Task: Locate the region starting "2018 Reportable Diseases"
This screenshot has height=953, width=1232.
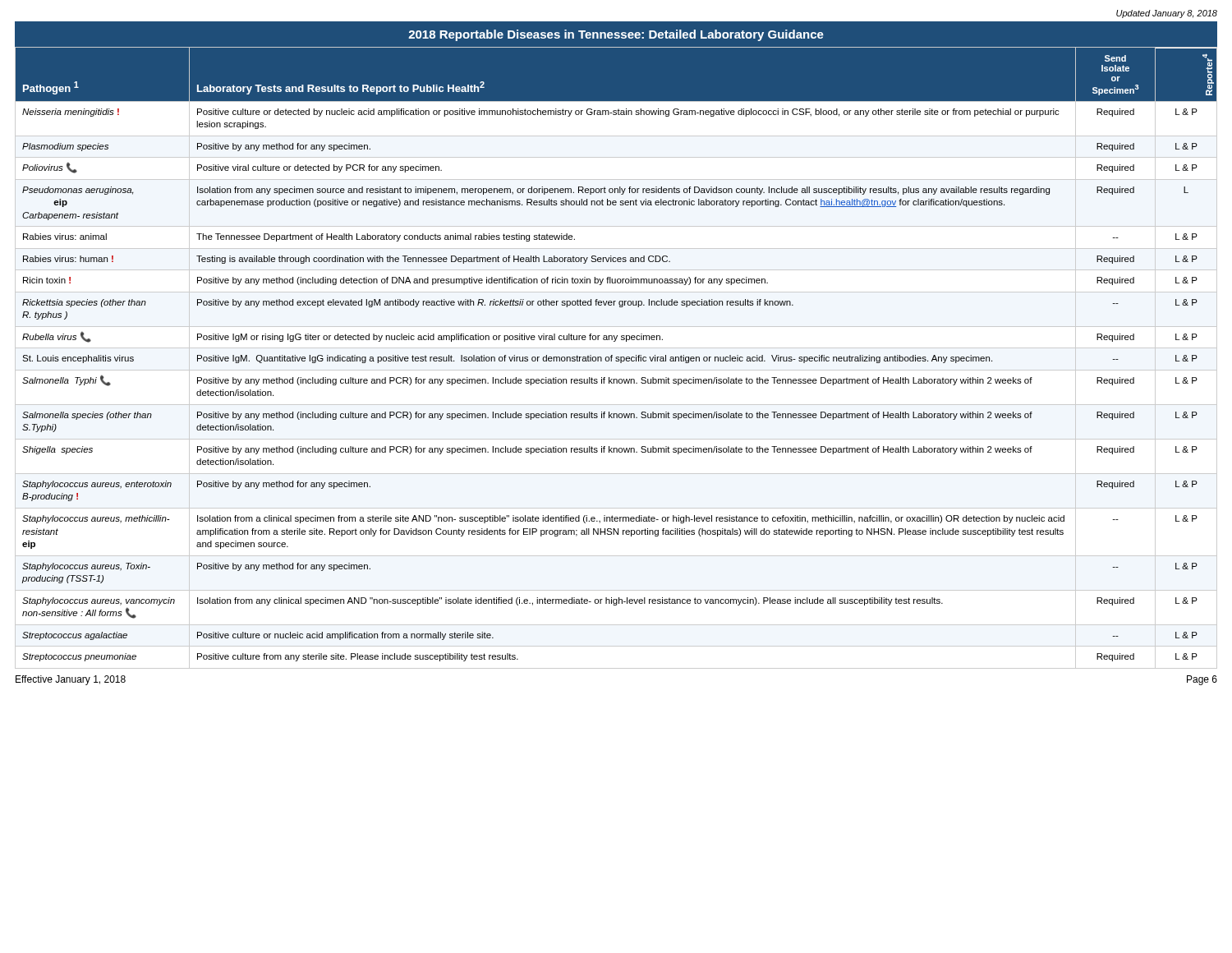Action: 616,34
